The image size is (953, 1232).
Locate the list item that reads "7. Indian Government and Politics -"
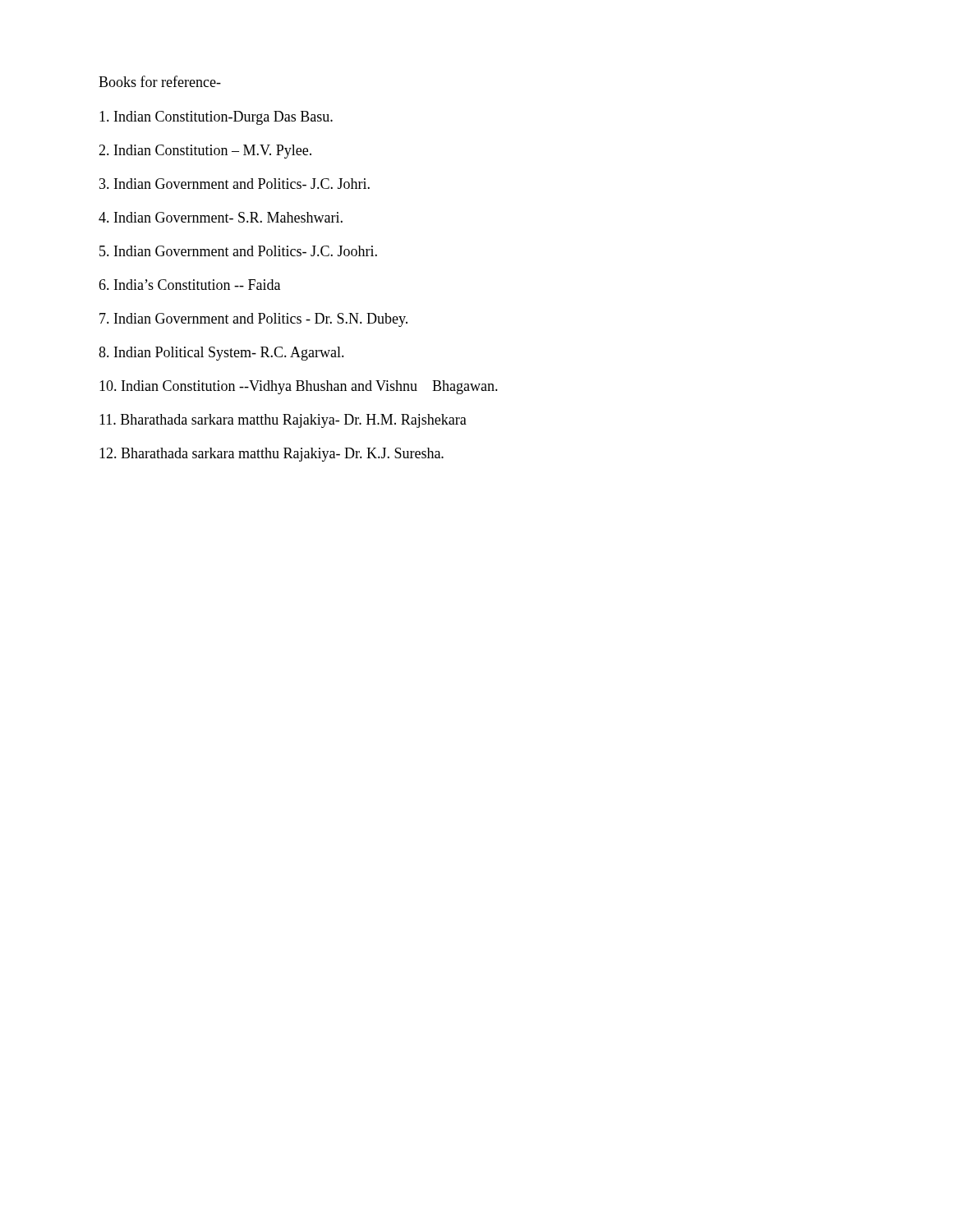(254, 319)
